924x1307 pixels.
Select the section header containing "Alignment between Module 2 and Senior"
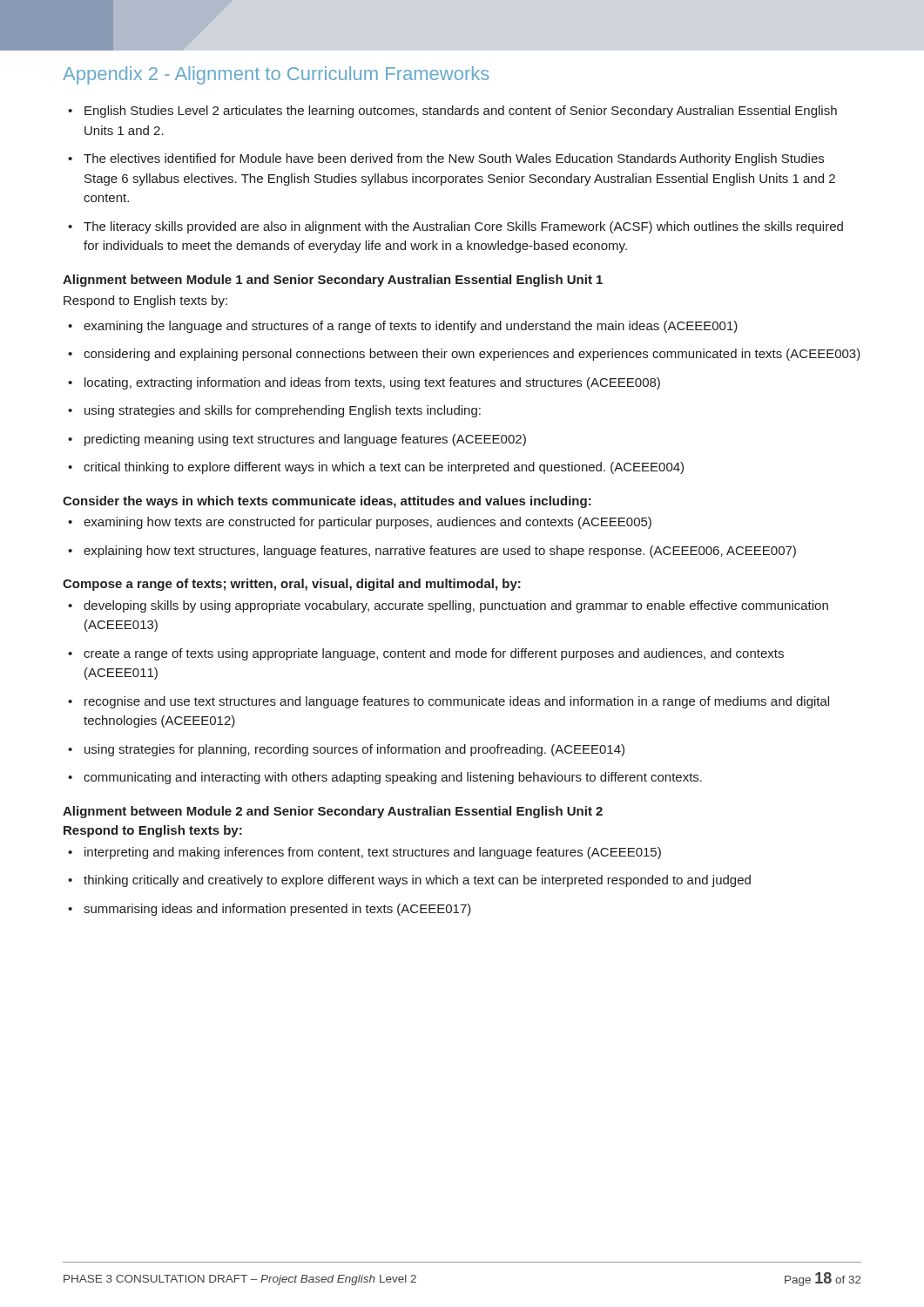pyautogui.click(x=462, y=821)
